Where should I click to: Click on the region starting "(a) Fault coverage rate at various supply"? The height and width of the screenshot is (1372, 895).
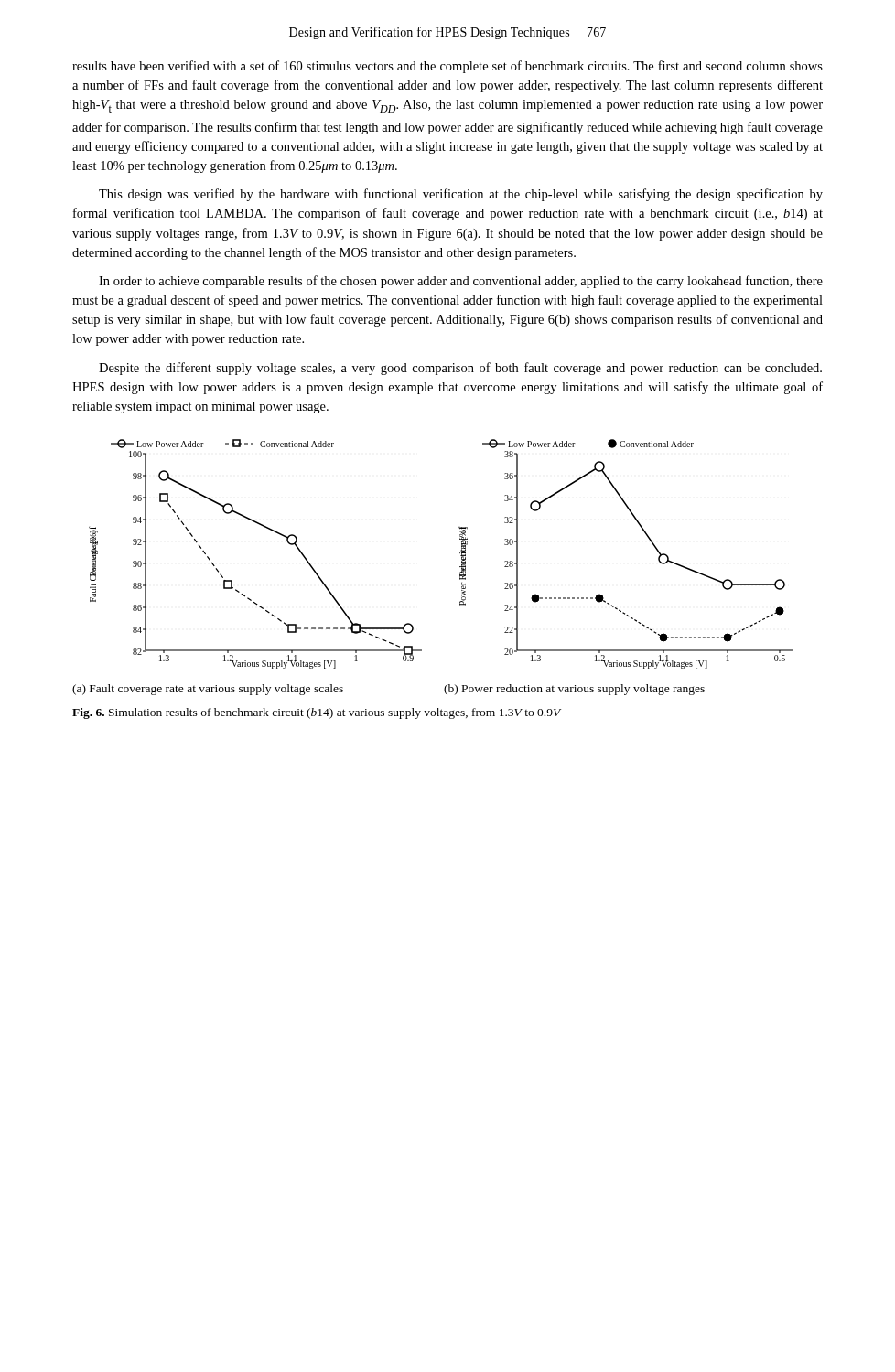tap(208, 688)
